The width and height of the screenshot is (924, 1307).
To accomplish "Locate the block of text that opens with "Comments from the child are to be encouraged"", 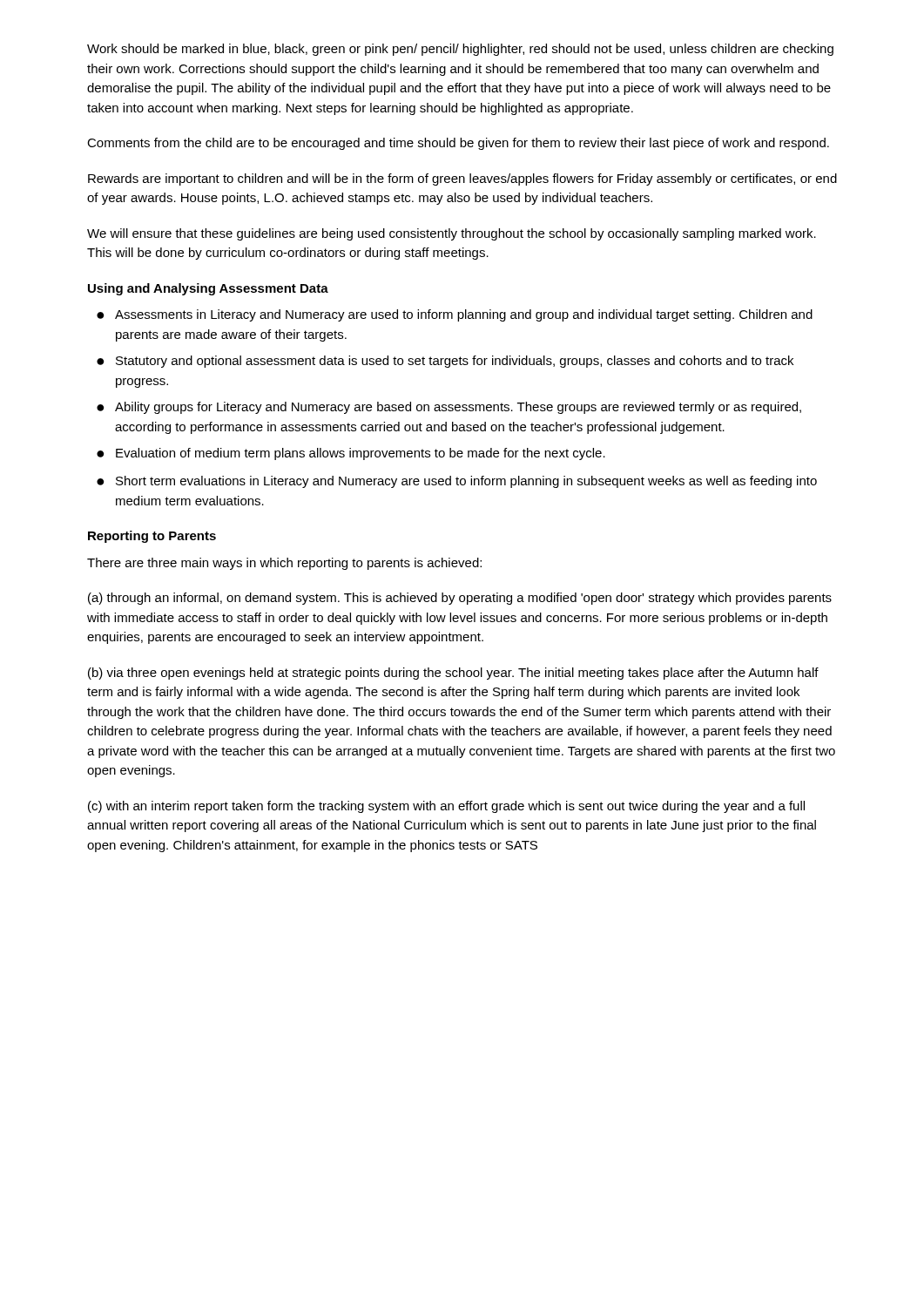I will [x=459, y=142].
